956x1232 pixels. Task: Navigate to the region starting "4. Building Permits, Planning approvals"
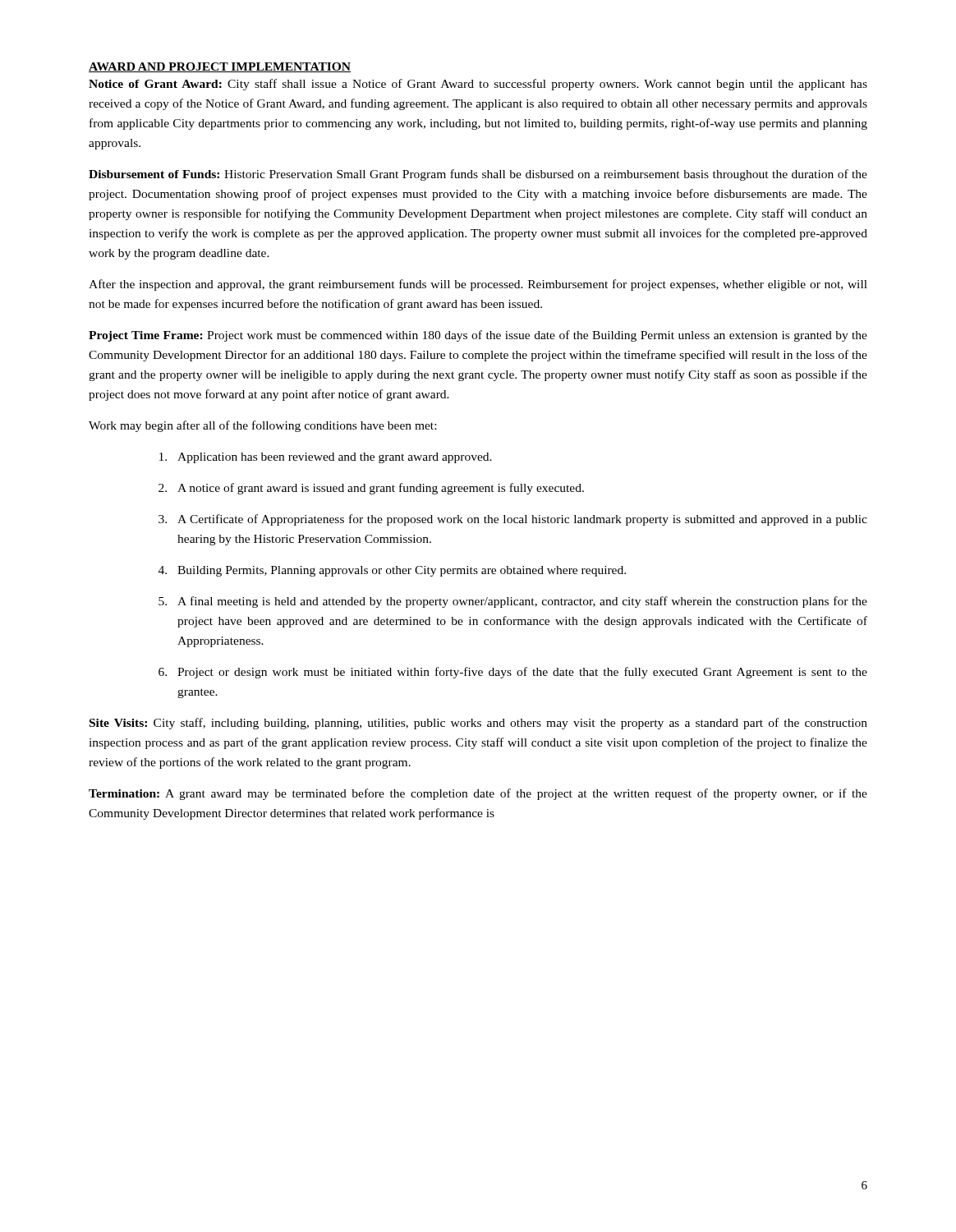coord(503,570)
